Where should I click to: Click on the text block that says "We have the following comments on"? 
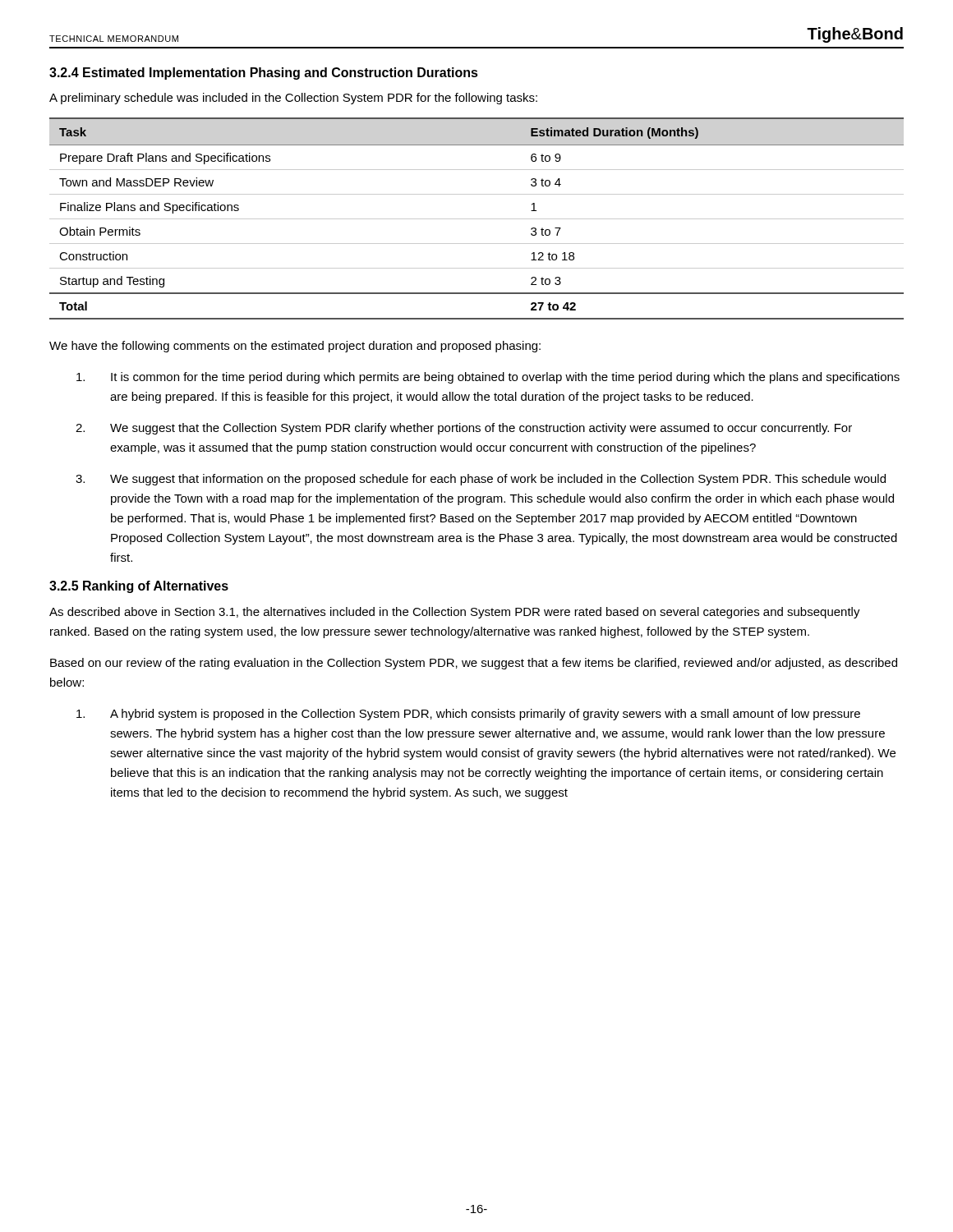(x=295, y=345)
